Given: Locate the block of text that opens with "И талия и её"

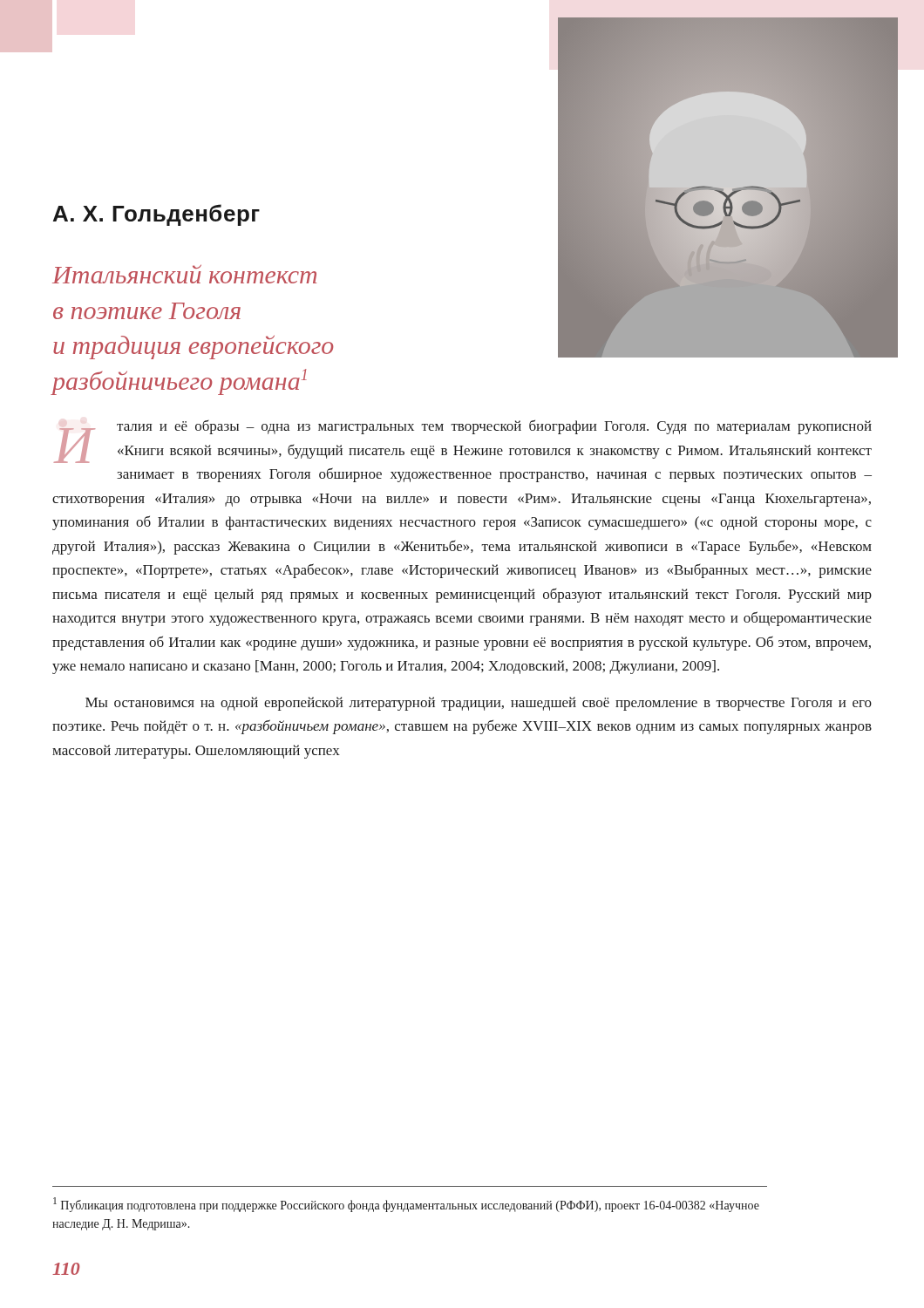Looking at the screenshot, I should [462, 588].
